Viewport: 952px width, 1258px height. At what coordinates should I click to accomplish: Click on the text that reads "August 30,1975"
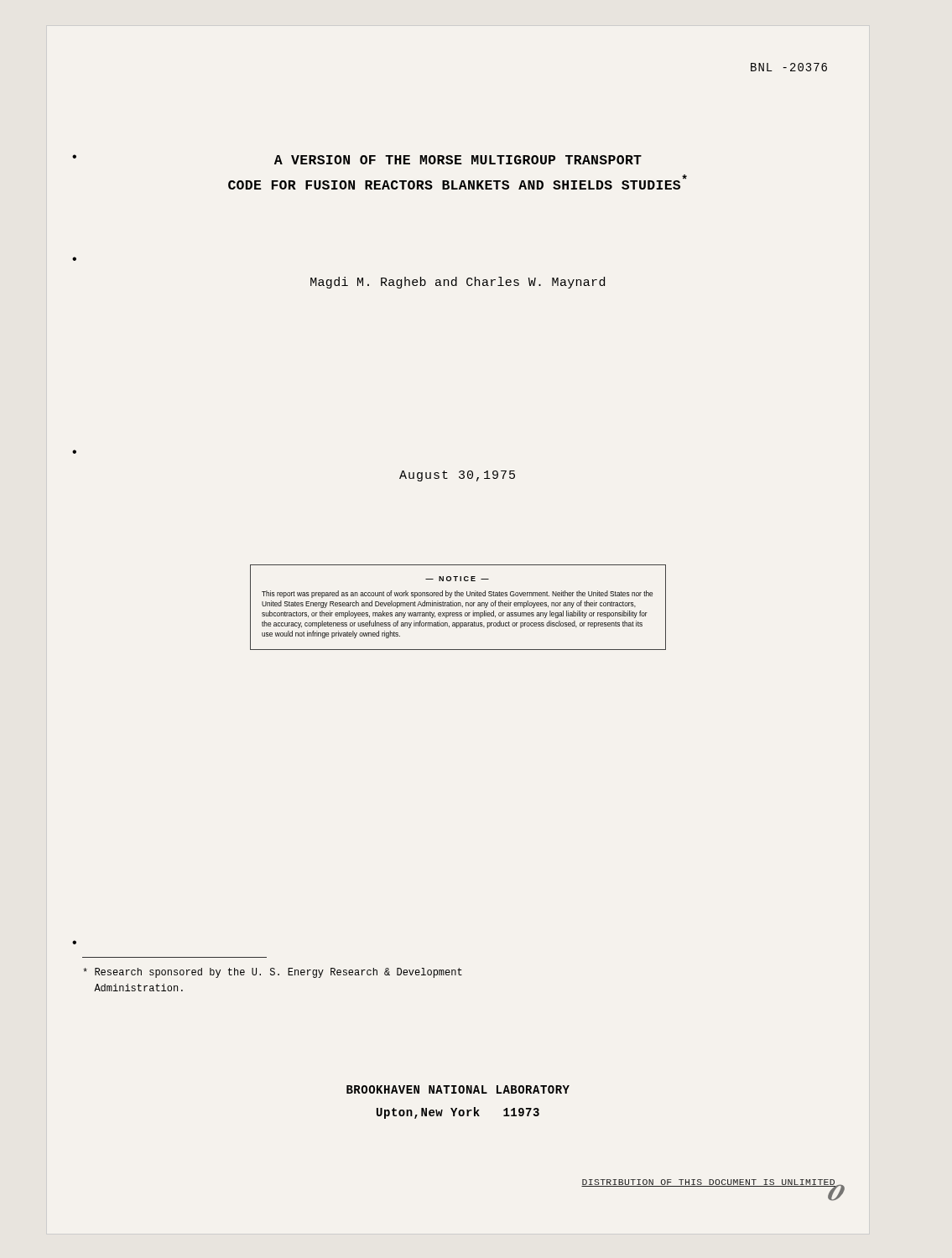(x=458, y=476)
